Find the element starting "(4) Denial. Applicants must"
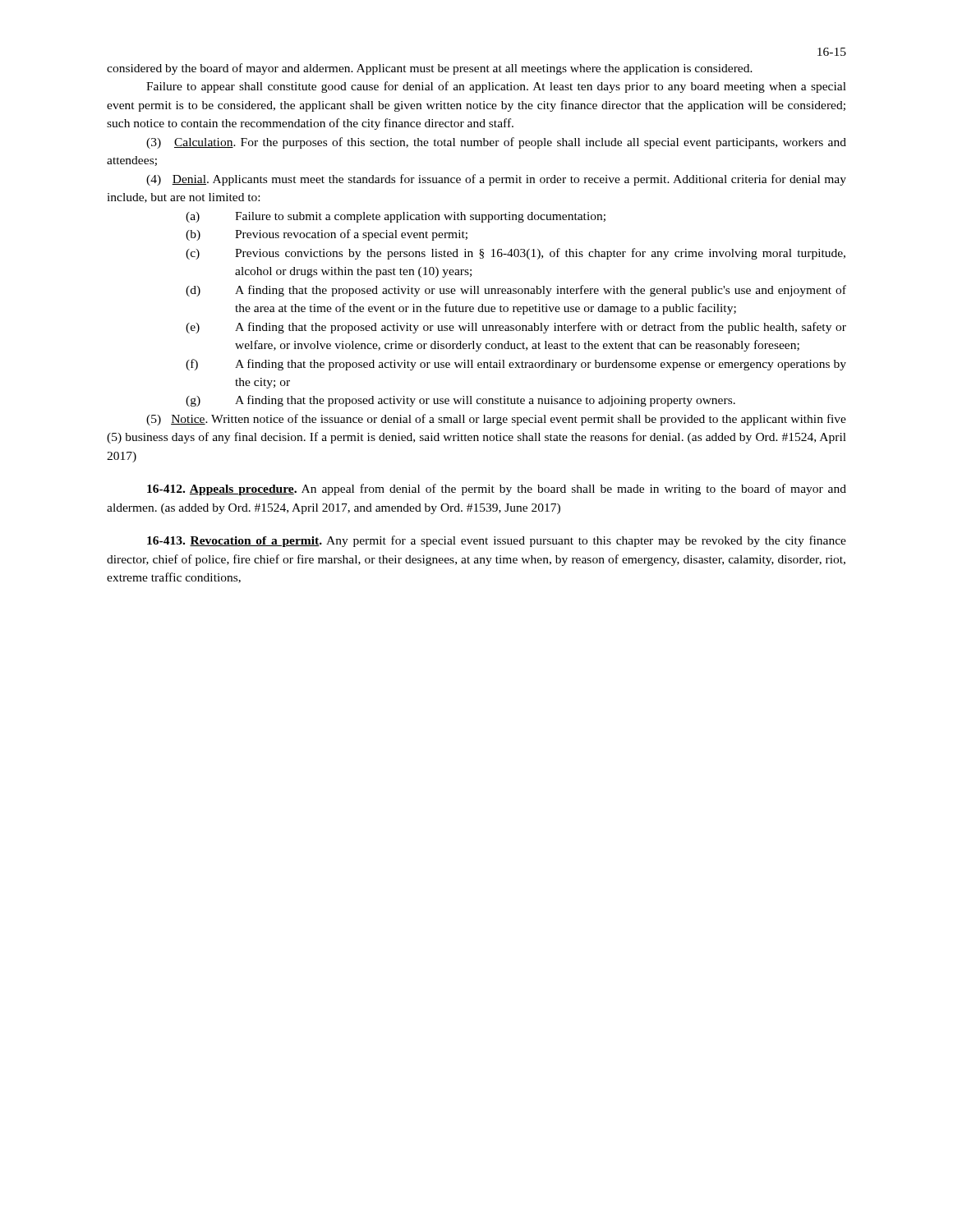The image size is (953, 1232). pos(476,188)
